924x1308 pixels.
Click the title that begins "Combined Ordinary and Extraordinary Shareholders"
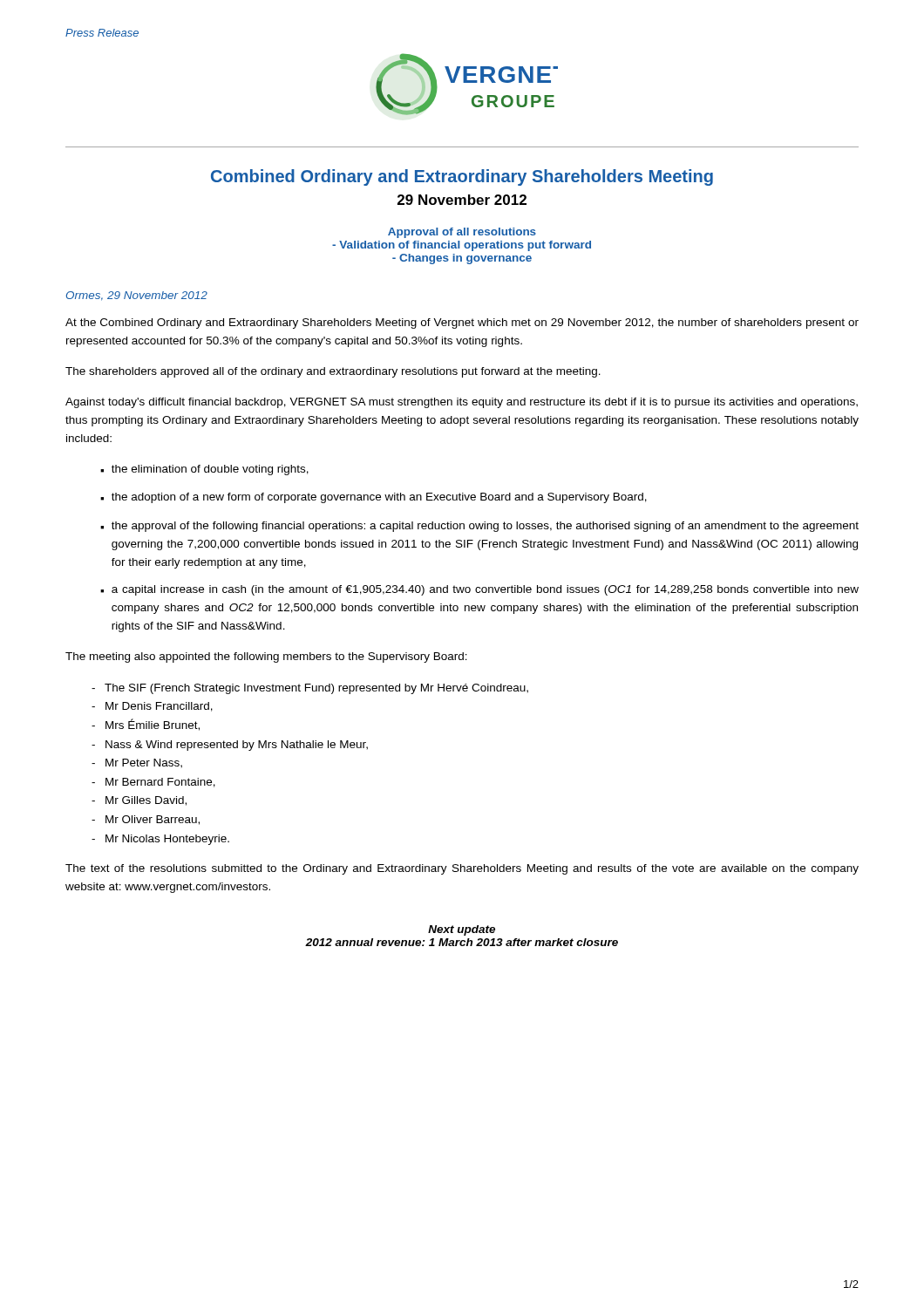pyautogui.click(x=462, y=176)
